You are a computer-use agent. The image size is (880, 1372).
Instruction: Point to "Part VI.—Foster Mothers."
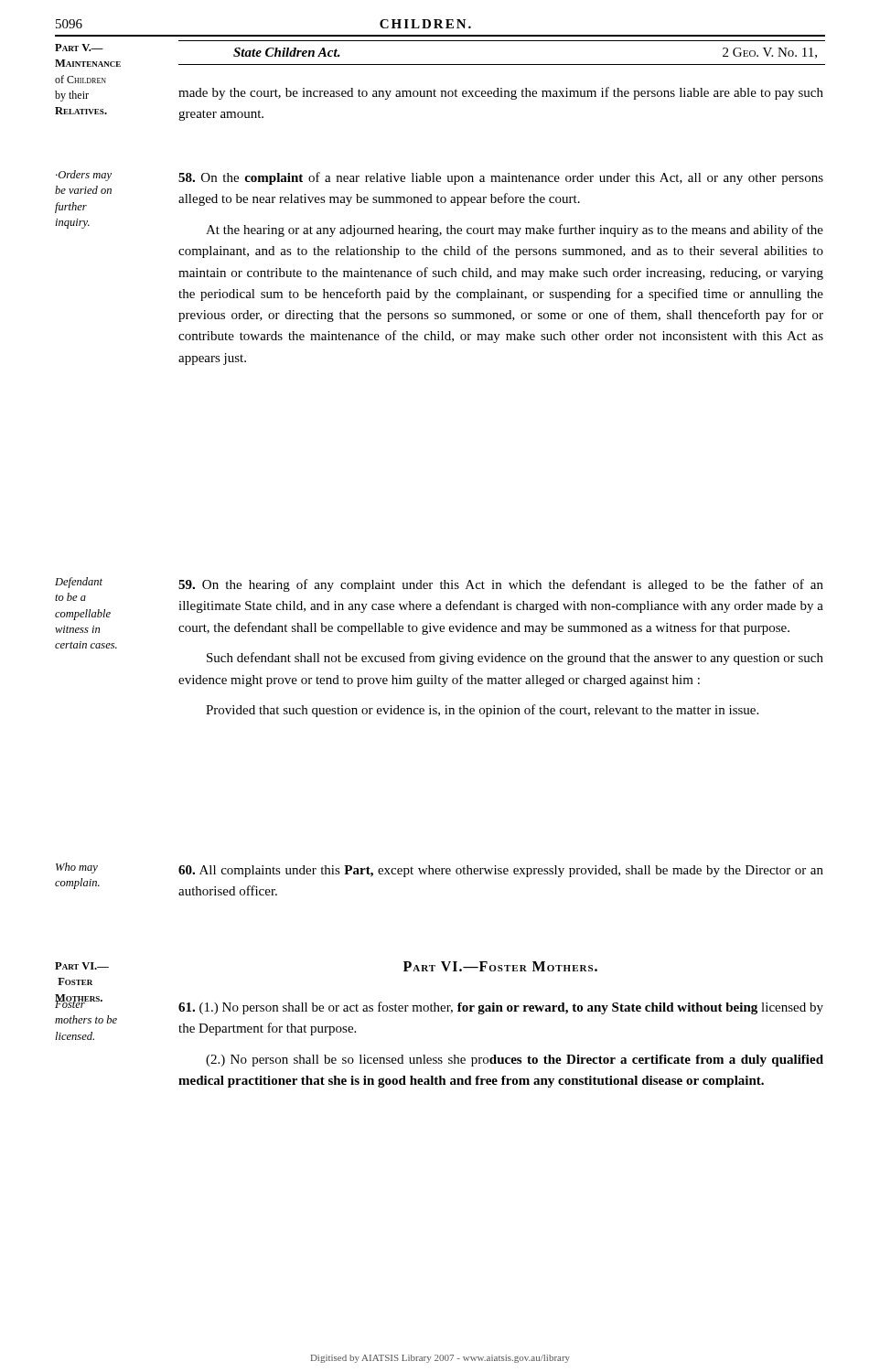pyautogui.click(x=501, y=966)
